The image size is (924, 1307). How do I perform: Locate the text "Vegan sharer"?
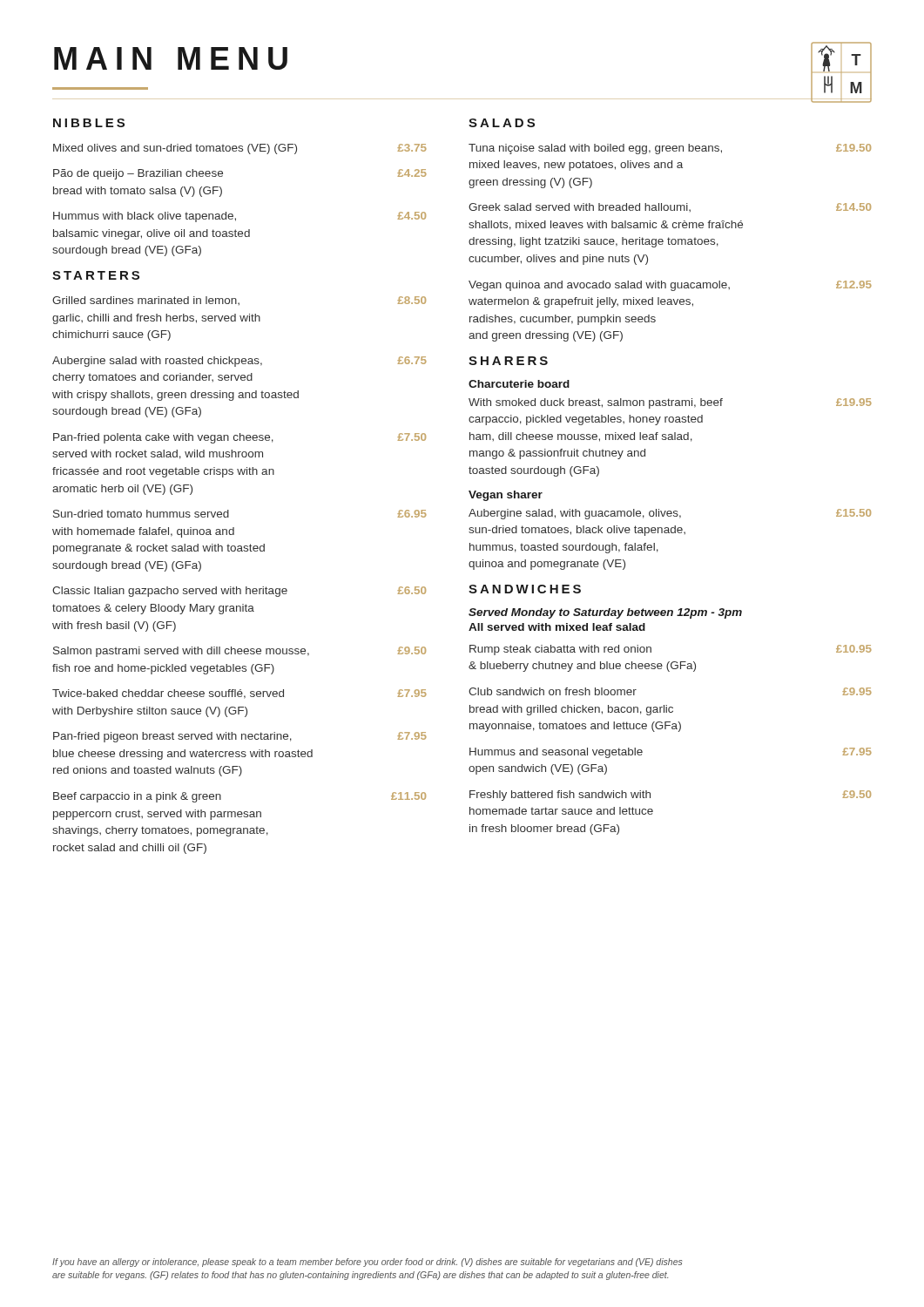(506, 496)
